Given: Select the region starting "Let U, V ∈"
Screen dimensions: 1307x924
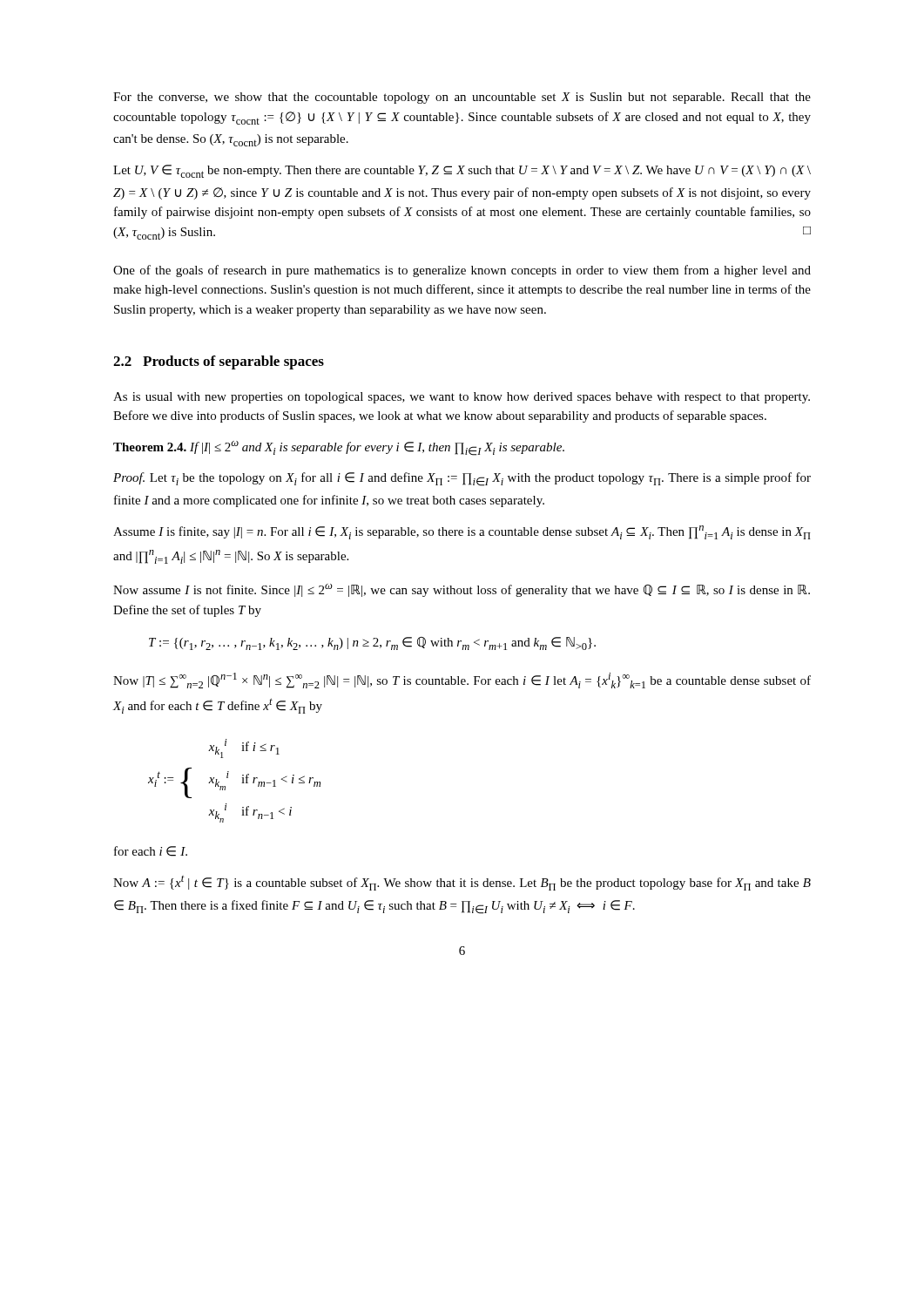Looking at the screenshot, I should click(x=462, y=202).
